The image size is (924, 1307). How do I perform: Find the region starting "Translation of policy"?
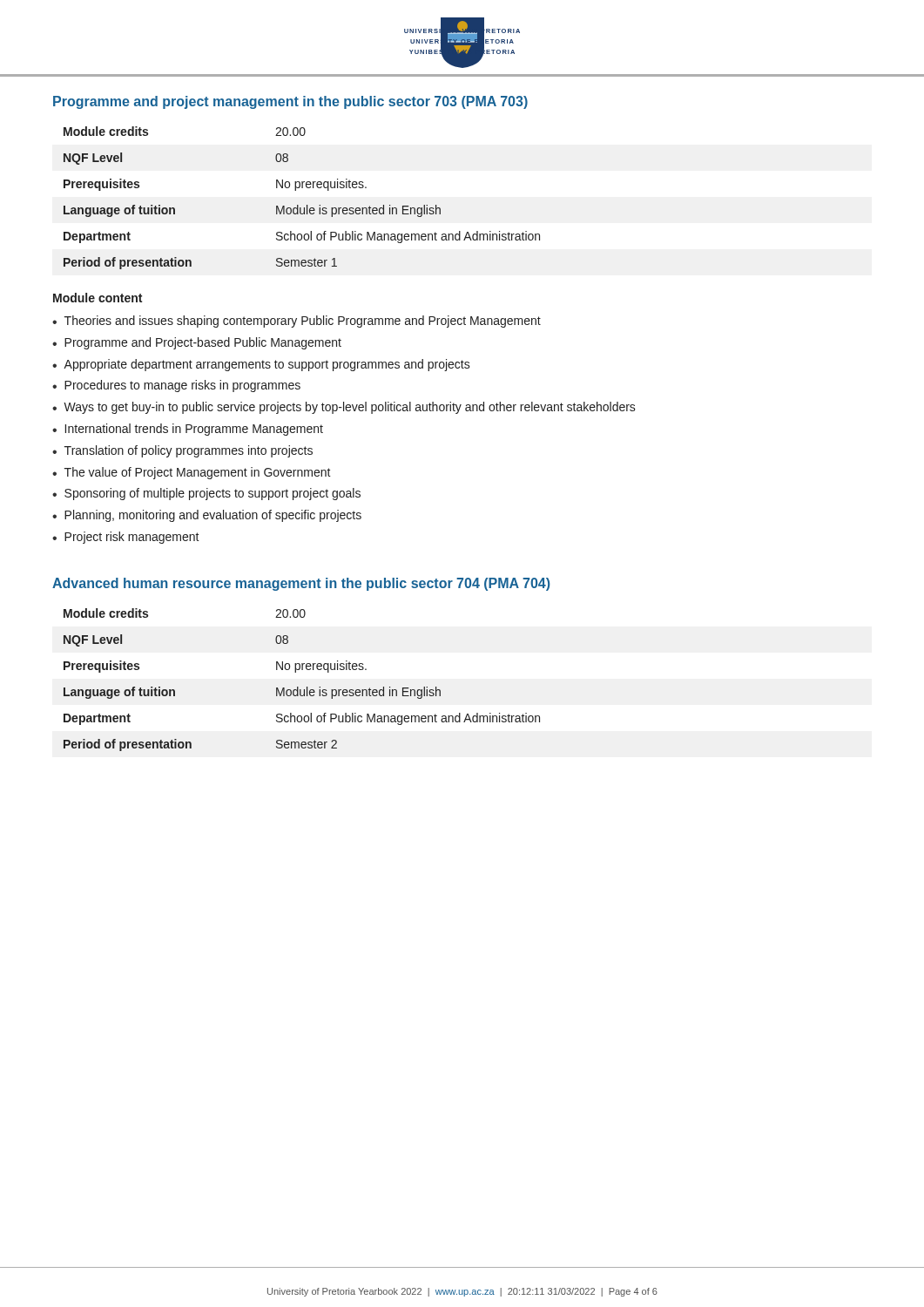click(x=189, y=450)
